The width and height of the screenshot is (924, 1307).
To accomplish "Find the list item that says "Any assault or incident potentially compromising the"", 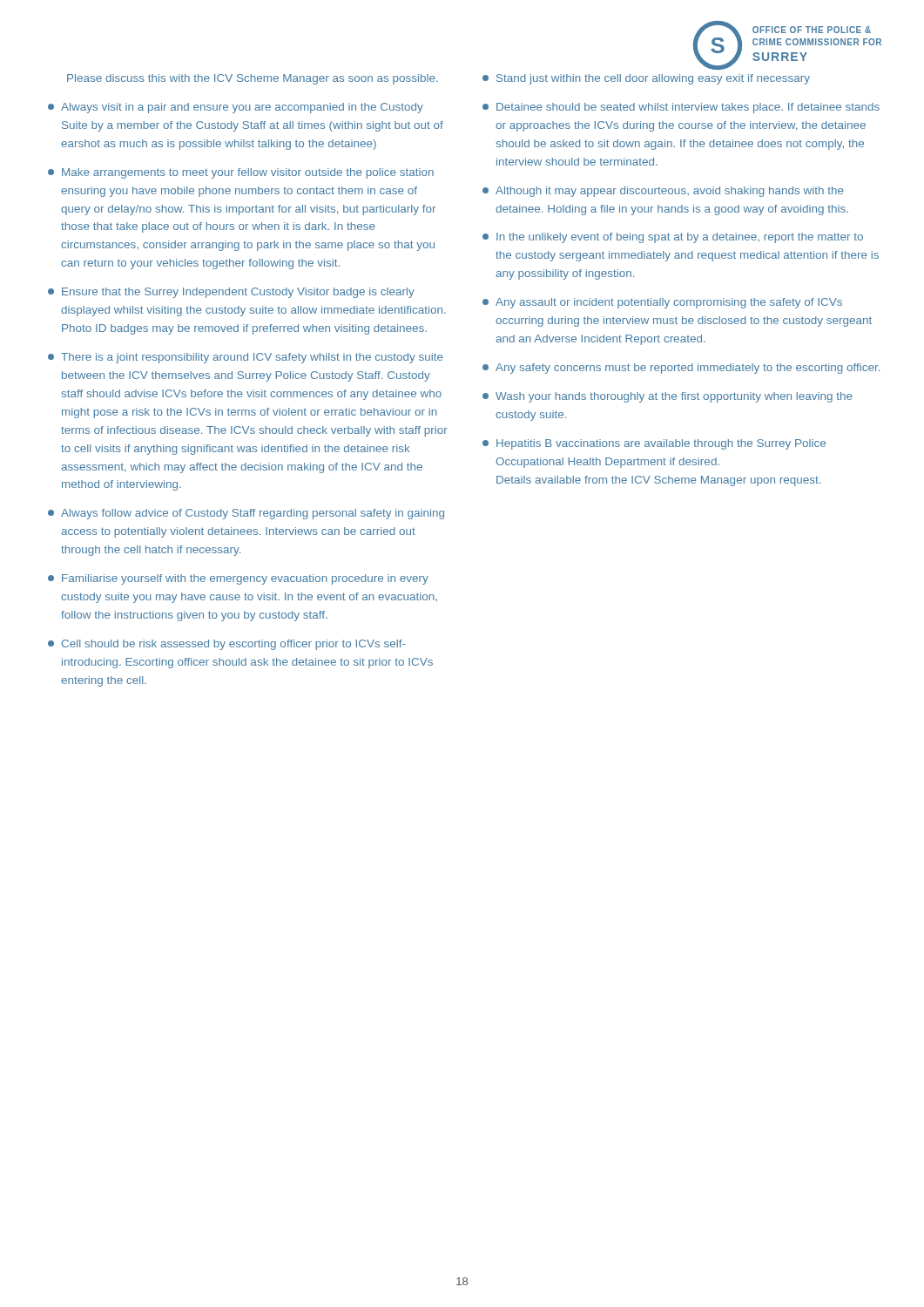I will [x=682, y=321].
